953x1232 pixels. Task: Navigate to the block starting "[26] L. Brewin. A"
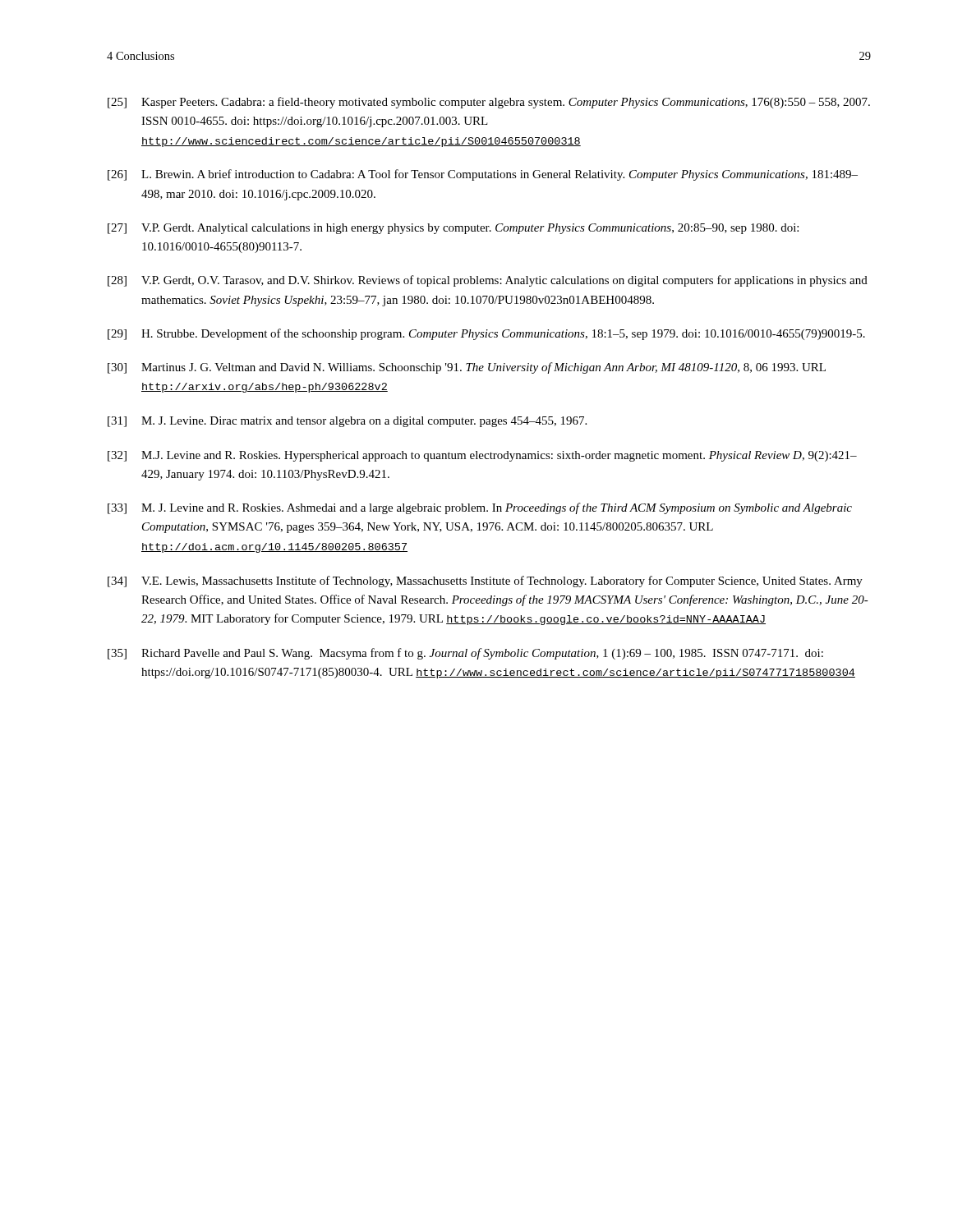[x=489, y=185]
